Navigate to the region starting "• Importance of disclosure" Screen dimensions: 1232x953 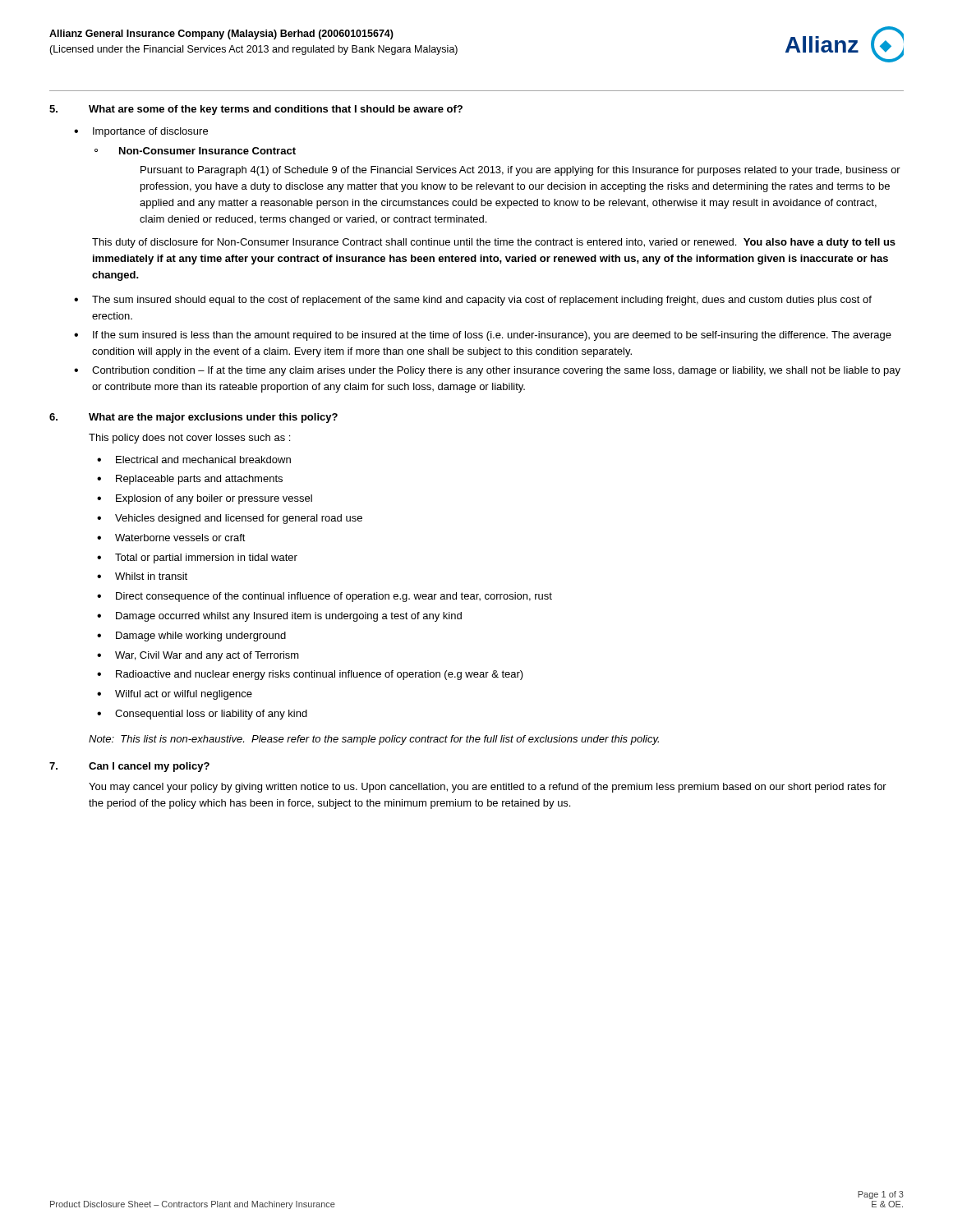point(141,132)
